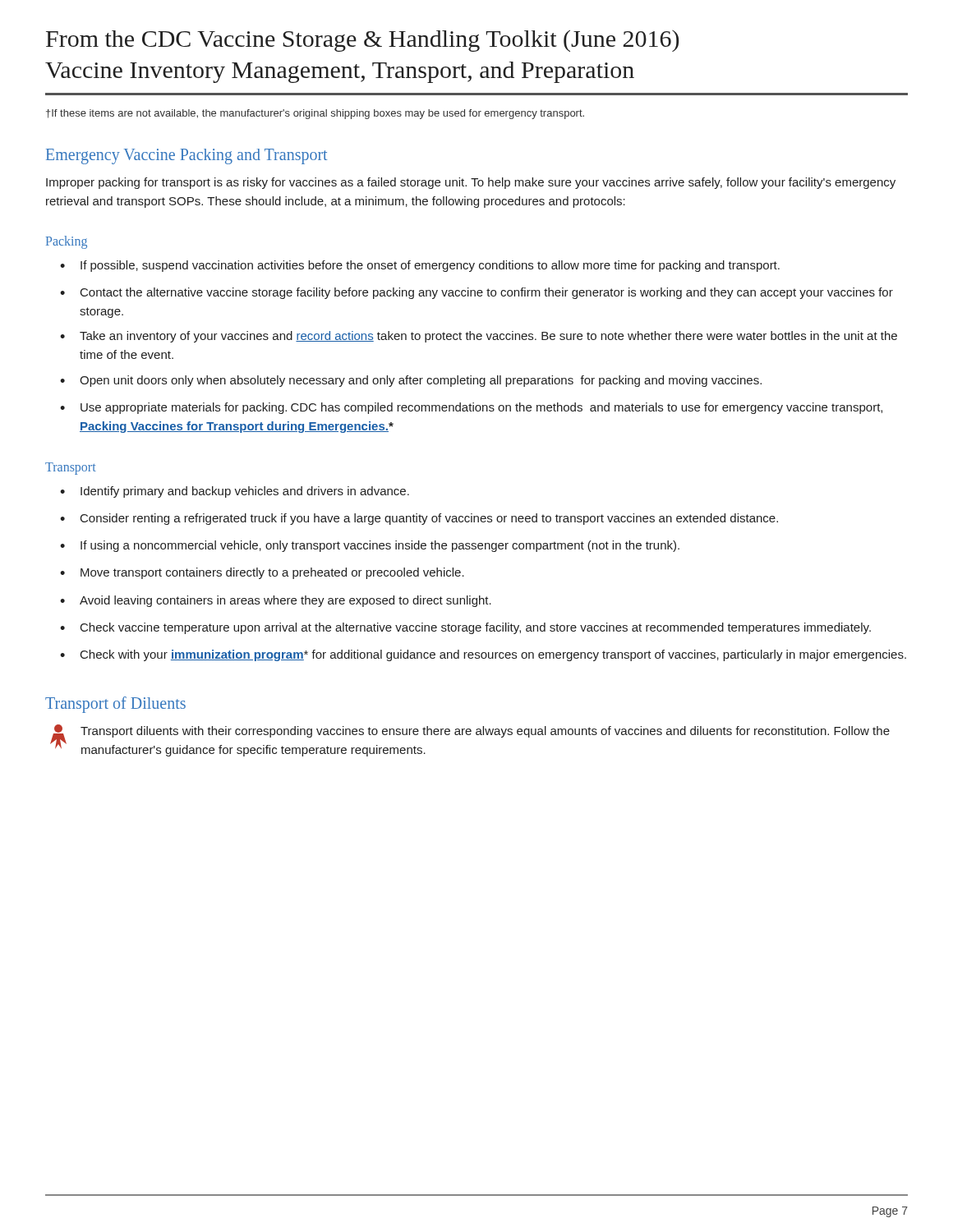Click on the region starting "From the CDC Vaccine Storage & Handling"
The image size is (953, 1232).
[476, 54]
